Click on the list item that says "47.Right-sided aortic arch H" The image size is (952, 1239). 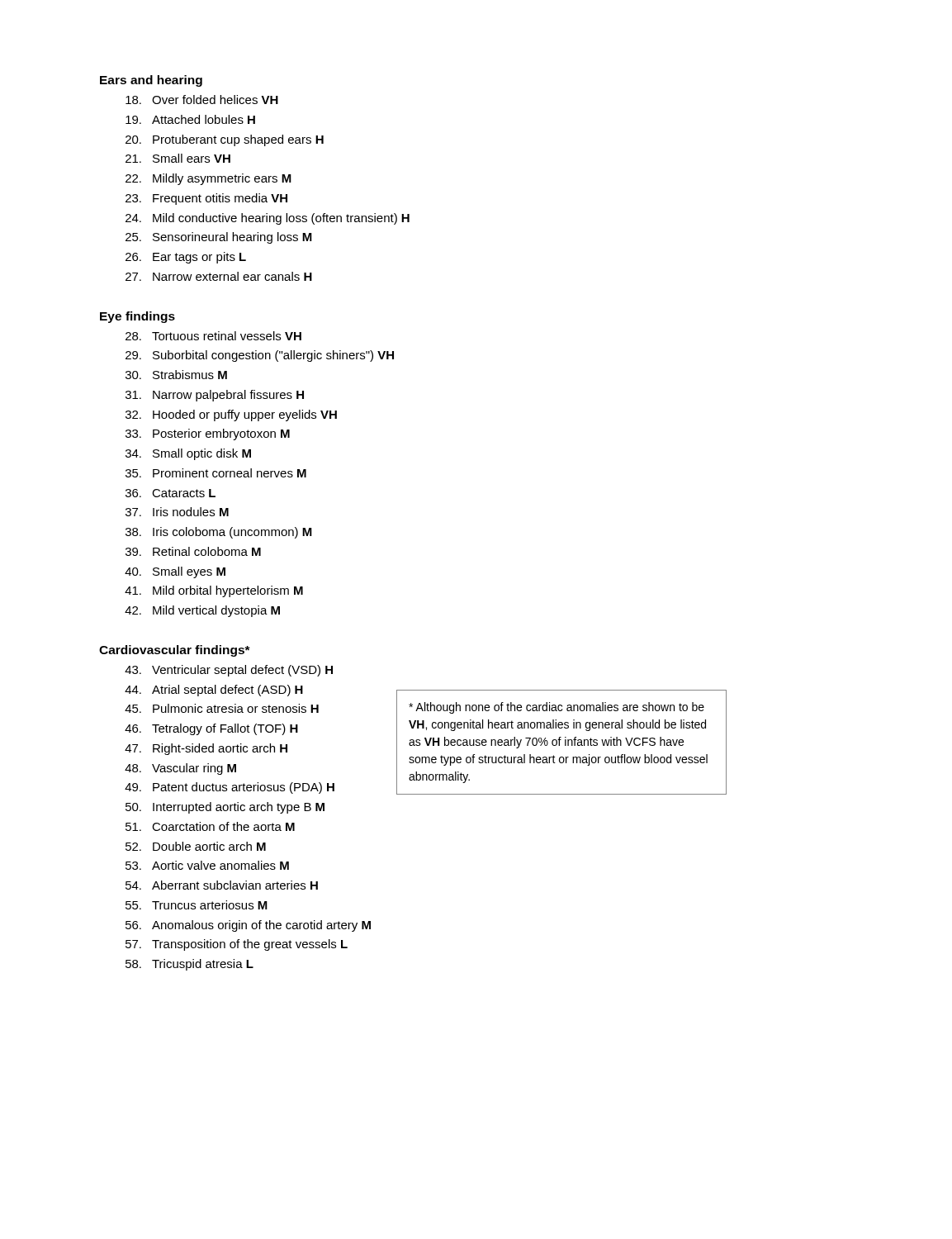click(493, 748)
